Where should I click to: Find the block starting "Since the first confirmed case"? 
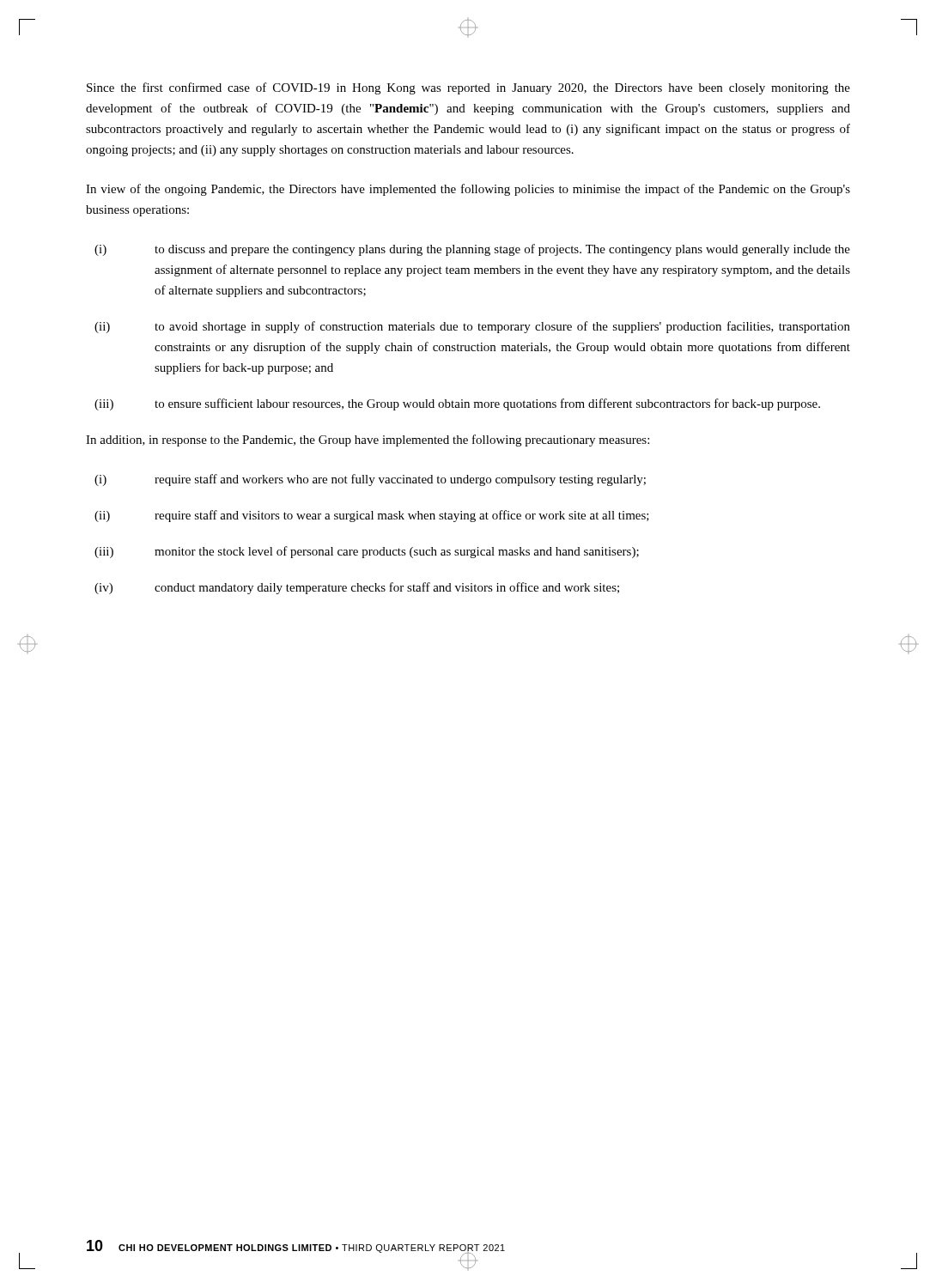point(468,118)
